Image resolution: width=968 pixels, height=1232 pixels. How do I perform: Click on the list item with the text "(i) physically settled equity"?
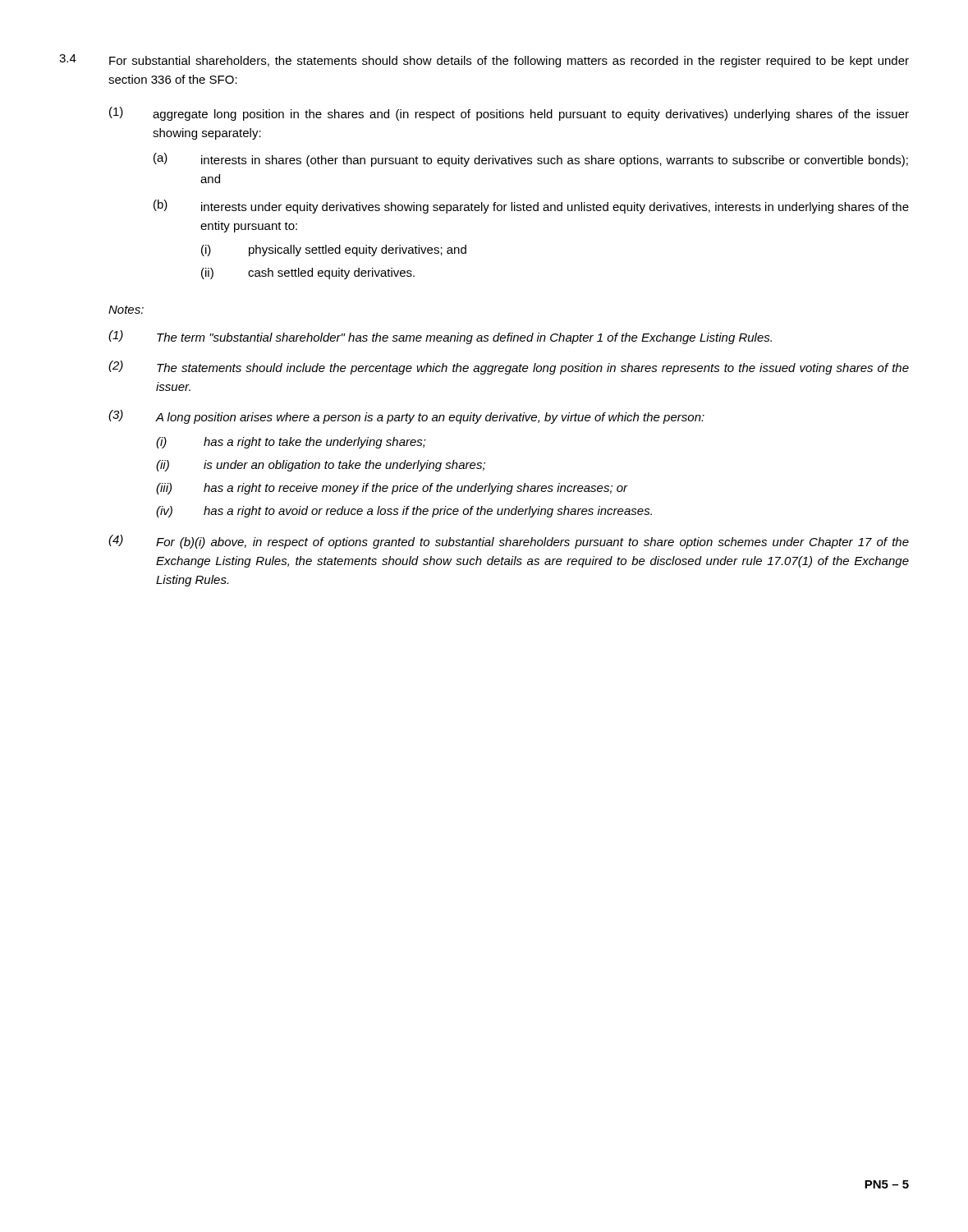coord(334,251)
